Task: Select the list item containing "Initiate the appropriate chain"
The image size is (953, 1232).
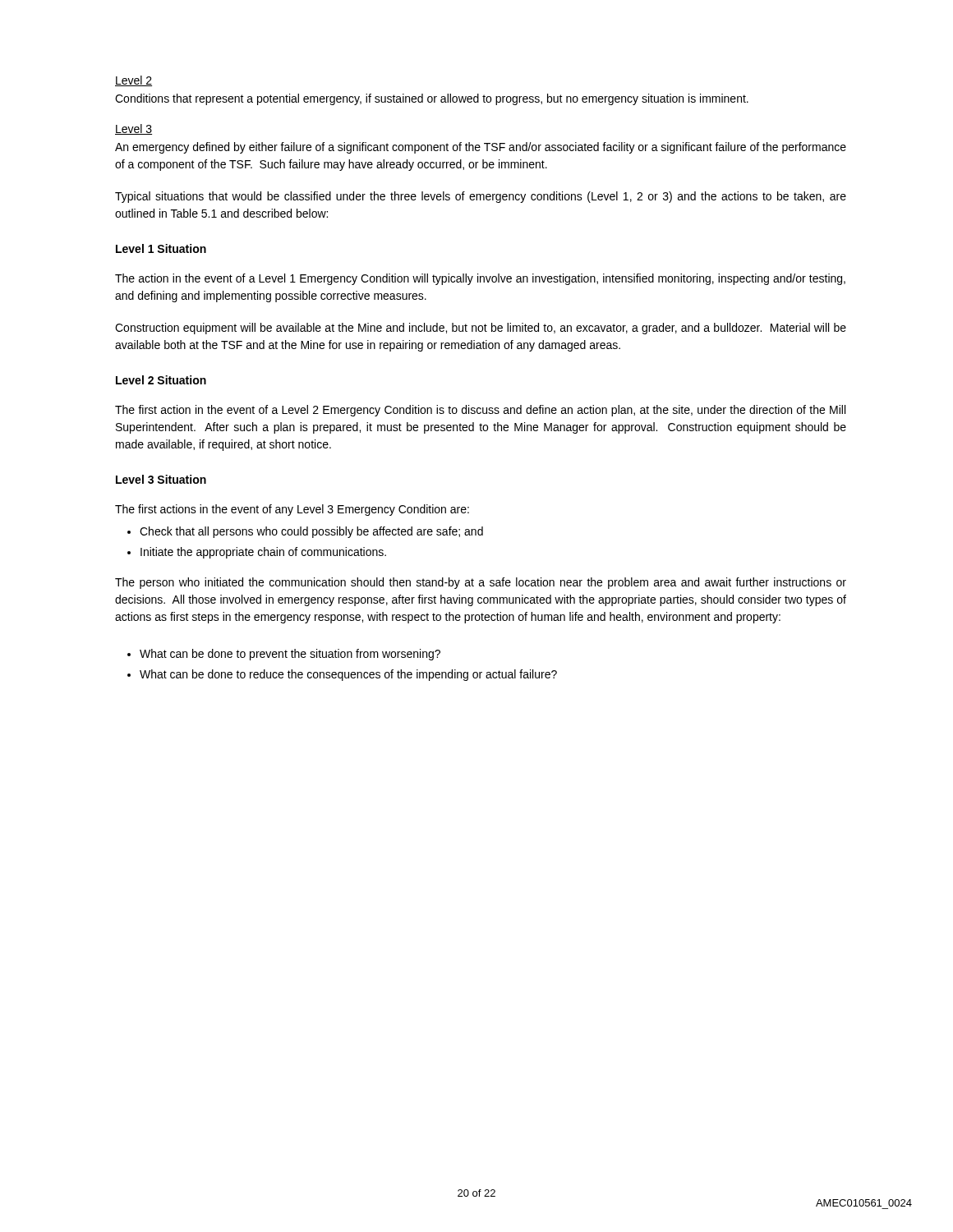Action: coord(263,552)
